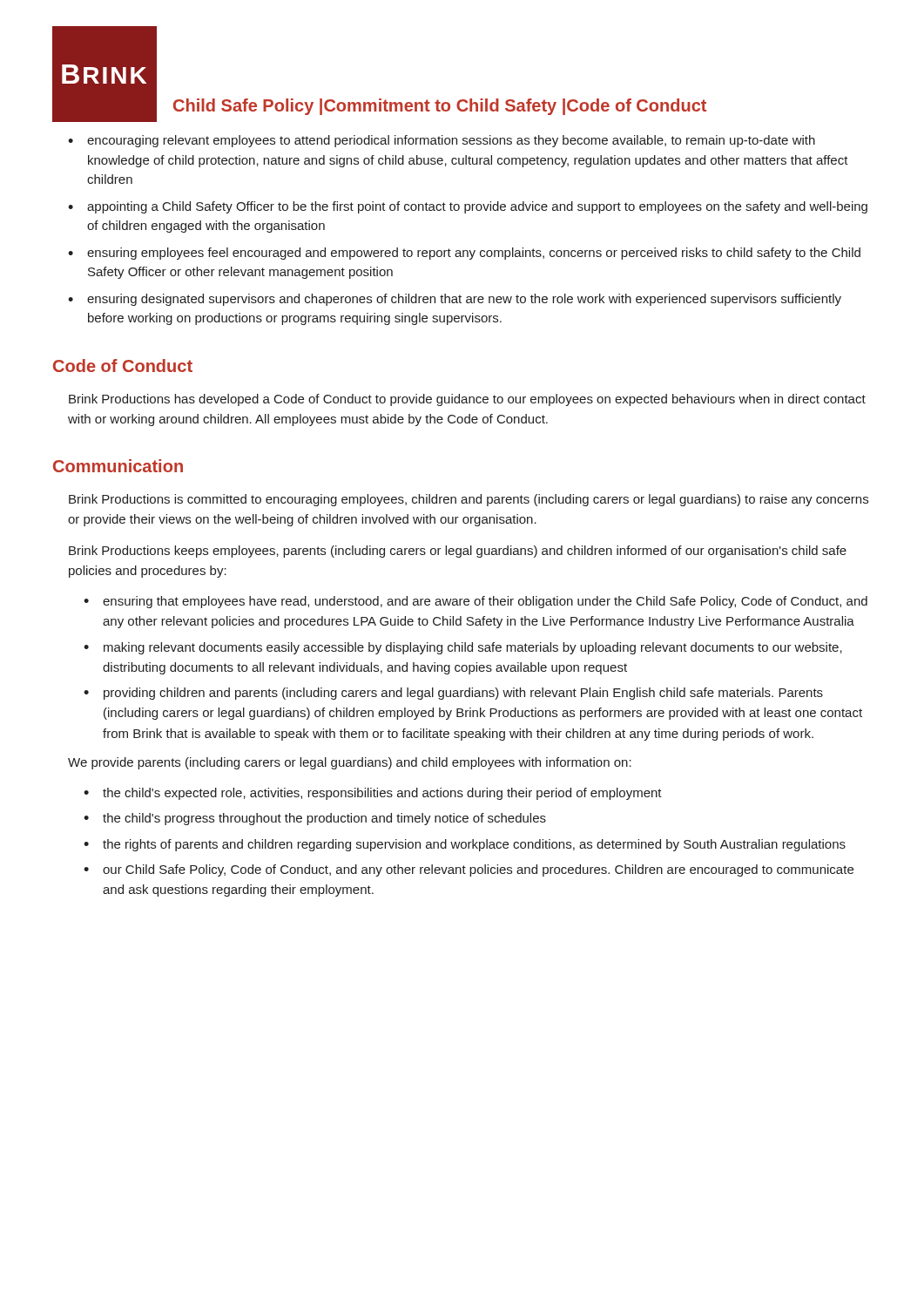This screenshot has height=1307, width=924.
Task: Locate the passage starting "Brink Productions keeps employees, parents (including carers or"
Action: pyautogui.click(x=457, y=560)
